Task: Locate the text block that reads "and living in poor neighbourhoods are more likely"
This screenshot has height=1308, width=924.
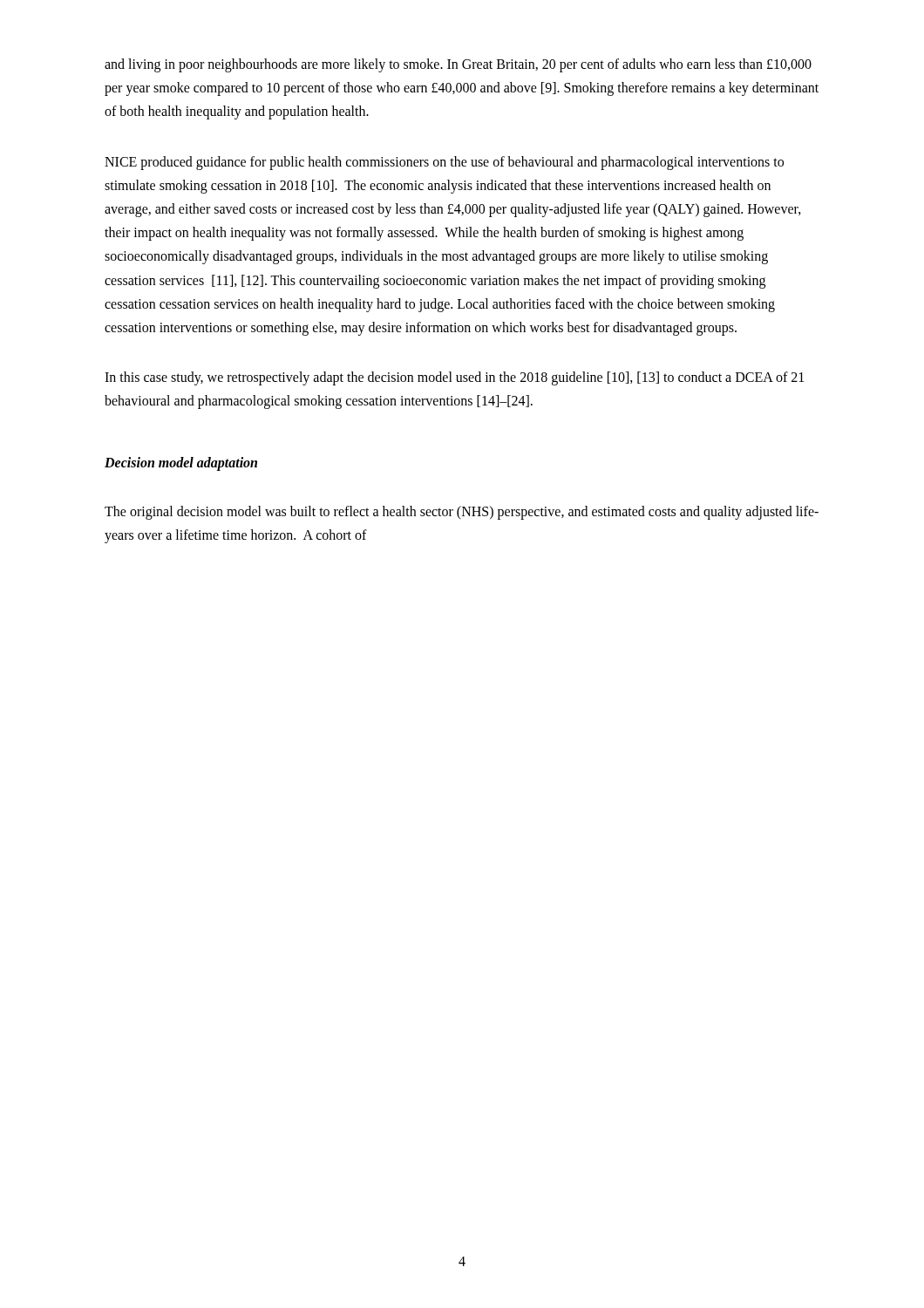Action: pyautogui.click(x=462, y=88)
